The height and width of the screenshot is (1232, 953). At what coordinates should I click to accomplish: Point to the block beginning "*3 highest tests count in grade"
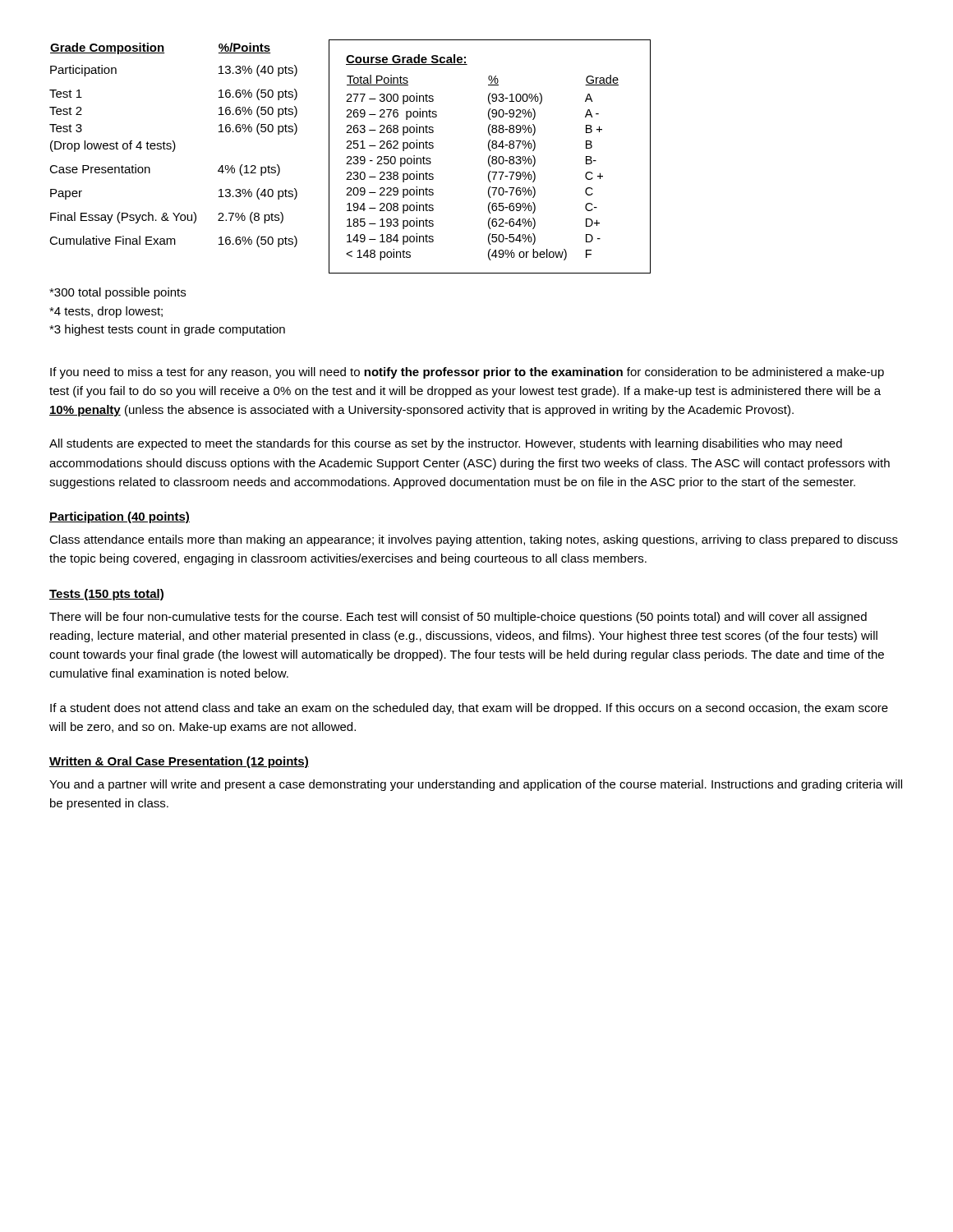coord(167,329)
